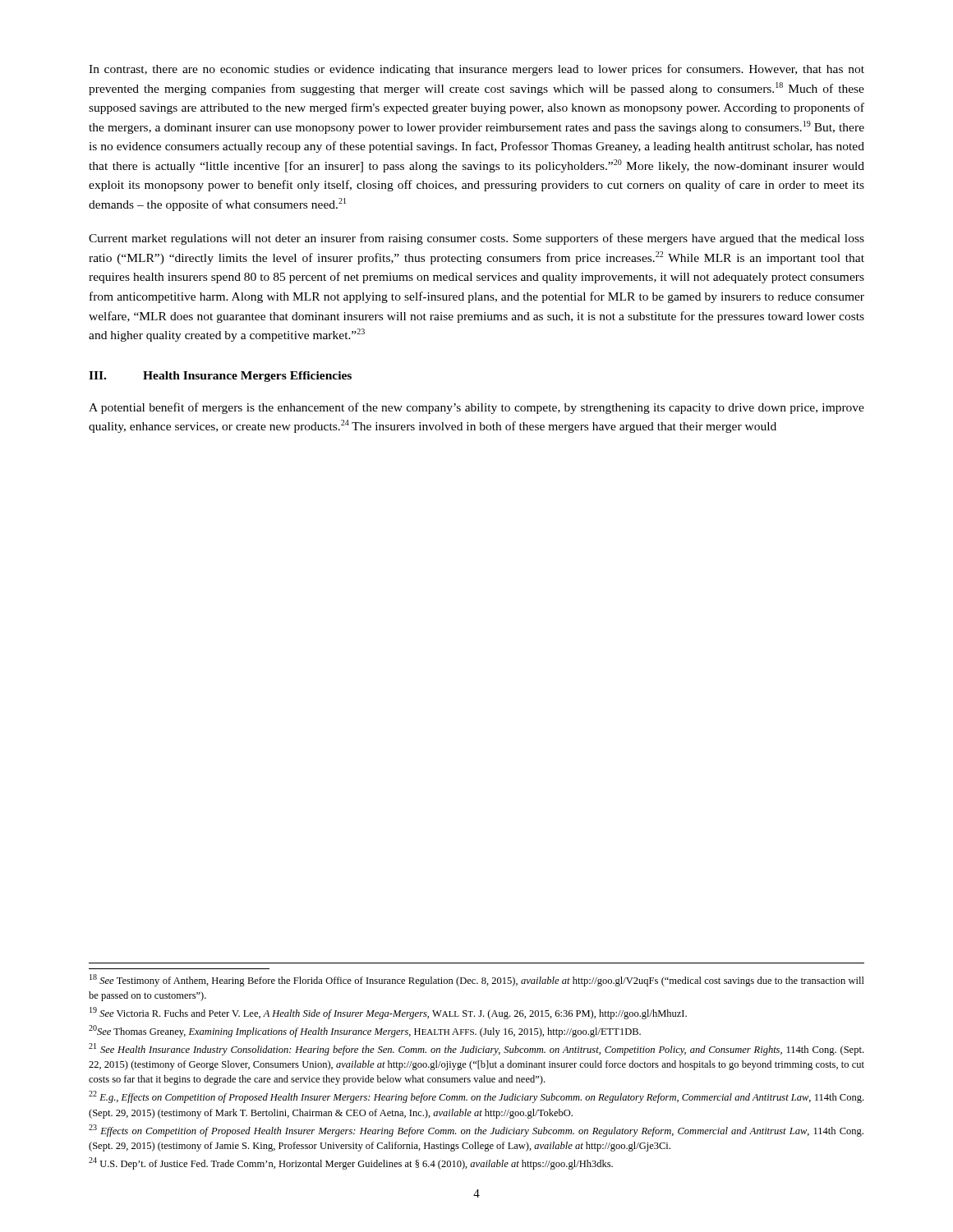Locate the block of text that opens with "23 Effects on"
The height and width of the screenshot is (1232, 953).
coord(476,1137)
